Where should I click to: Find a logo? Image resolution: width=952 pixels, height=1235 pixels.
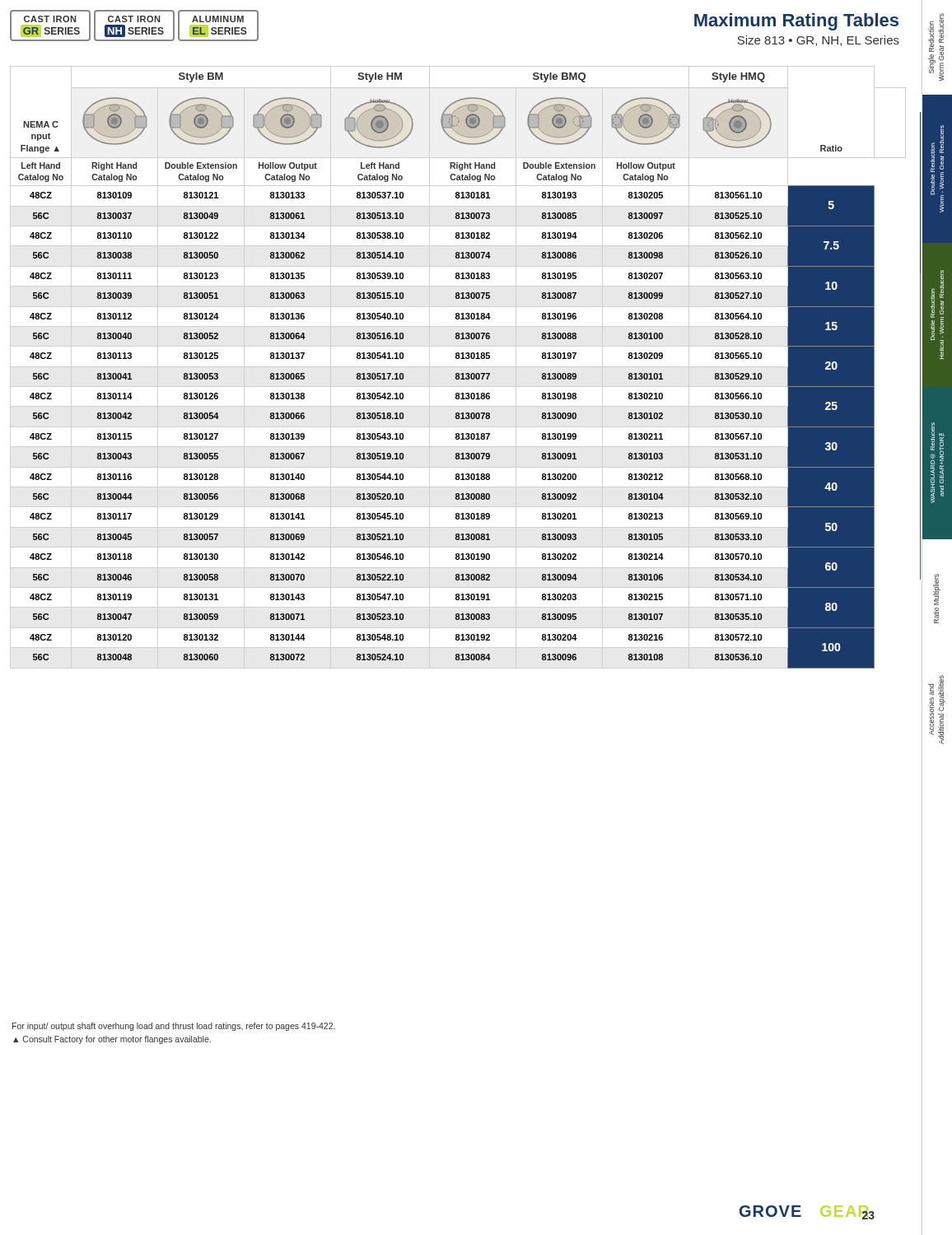tap(803, 1210)
